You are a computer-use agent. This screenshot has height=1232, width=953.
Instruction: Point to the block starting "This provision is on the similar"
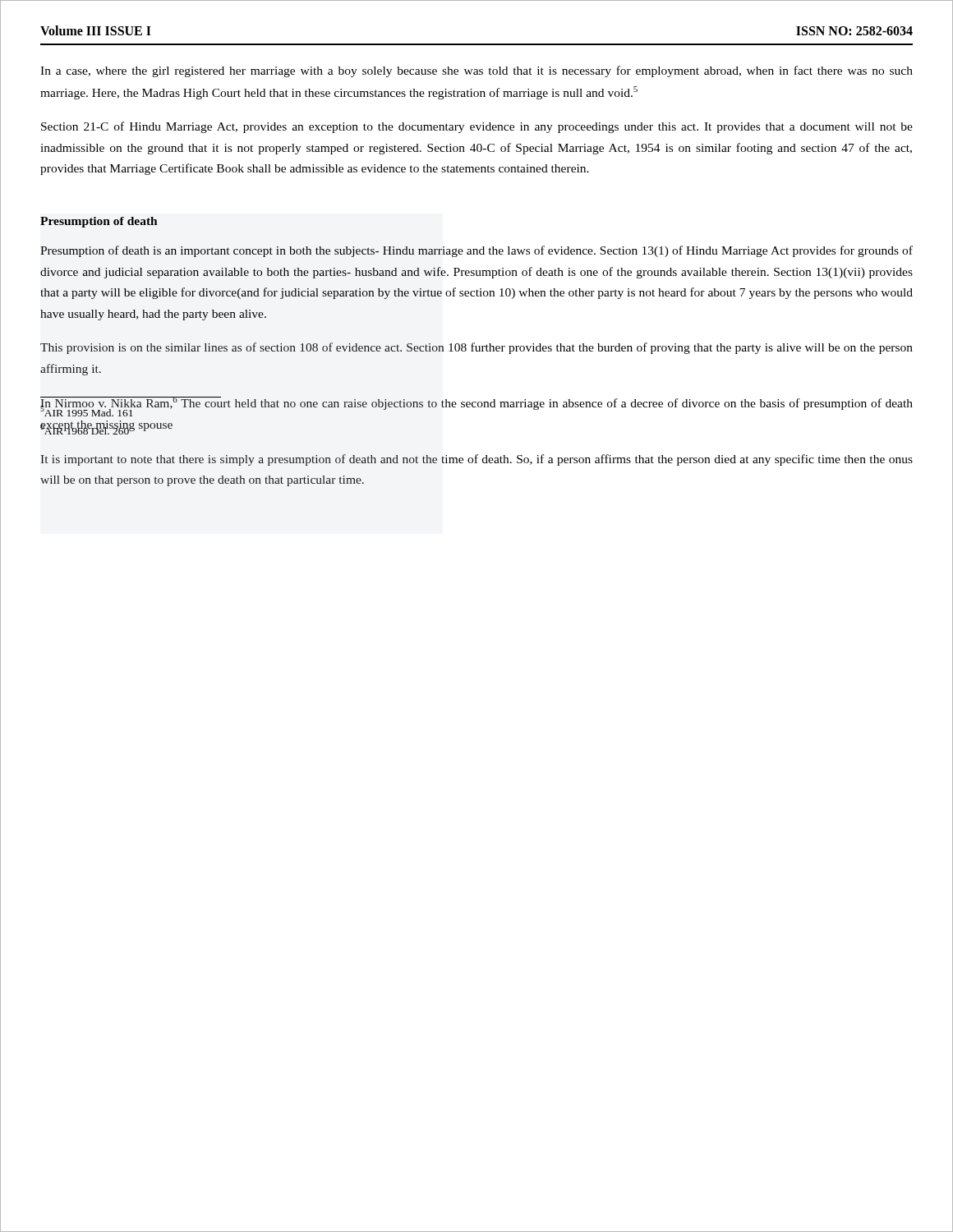click(x=476, y=358)
